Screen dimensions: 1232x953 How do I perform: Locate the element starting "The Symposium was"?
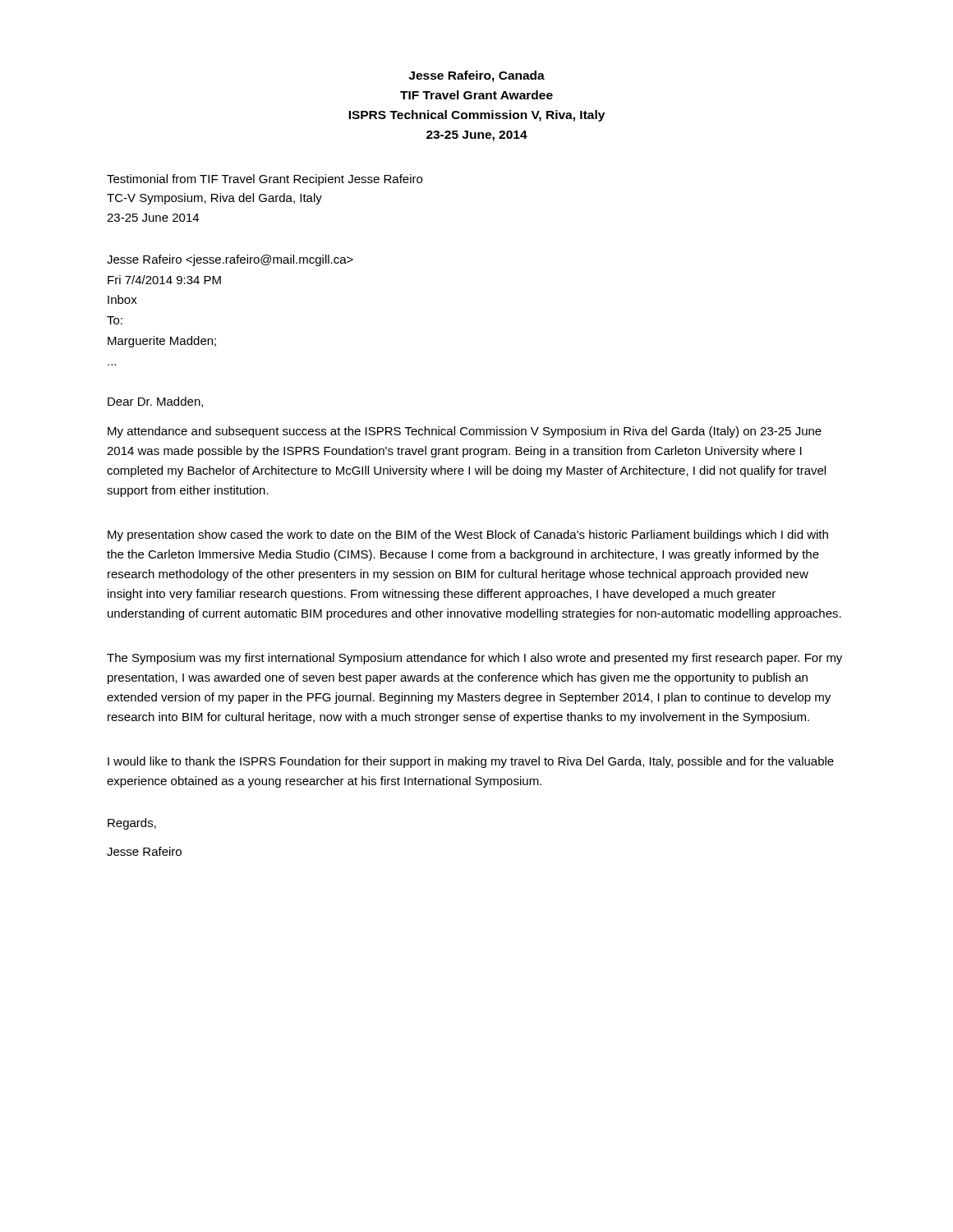click(475, 687)
